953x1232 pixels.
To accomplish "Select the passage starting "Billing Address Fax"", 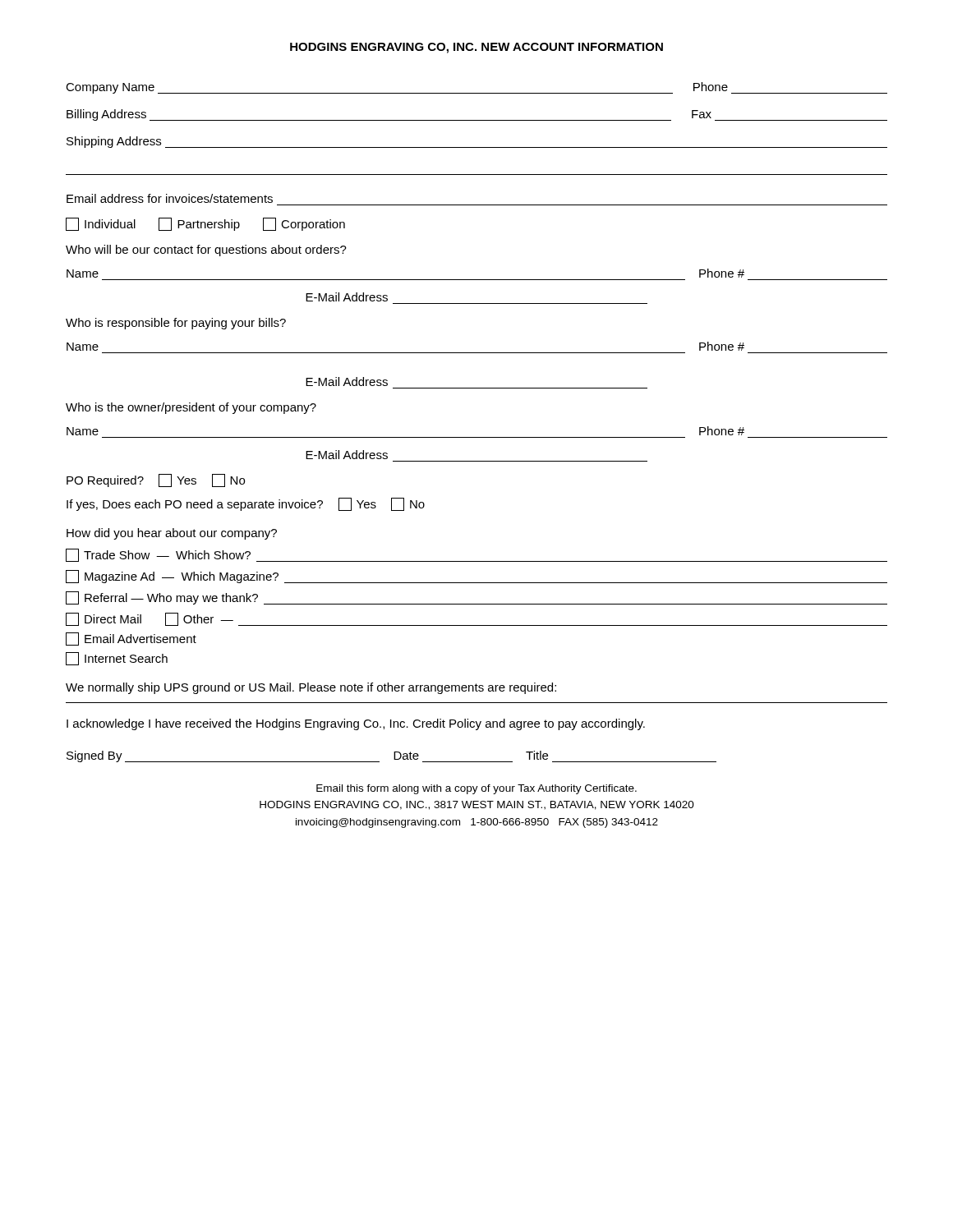I will [x=476, y=113].
